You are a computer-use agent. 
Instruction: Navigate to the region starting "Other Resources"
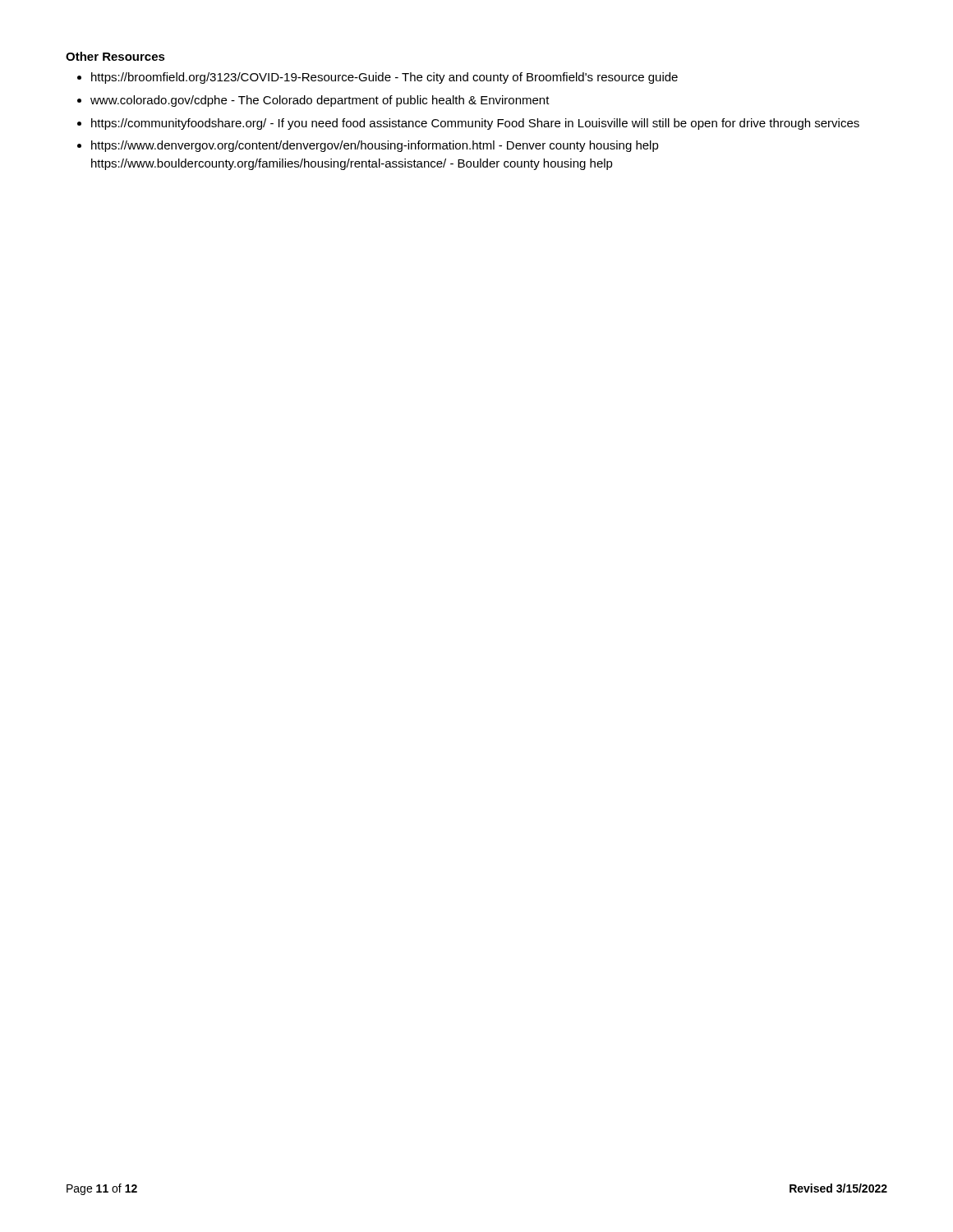pos(115,56)
